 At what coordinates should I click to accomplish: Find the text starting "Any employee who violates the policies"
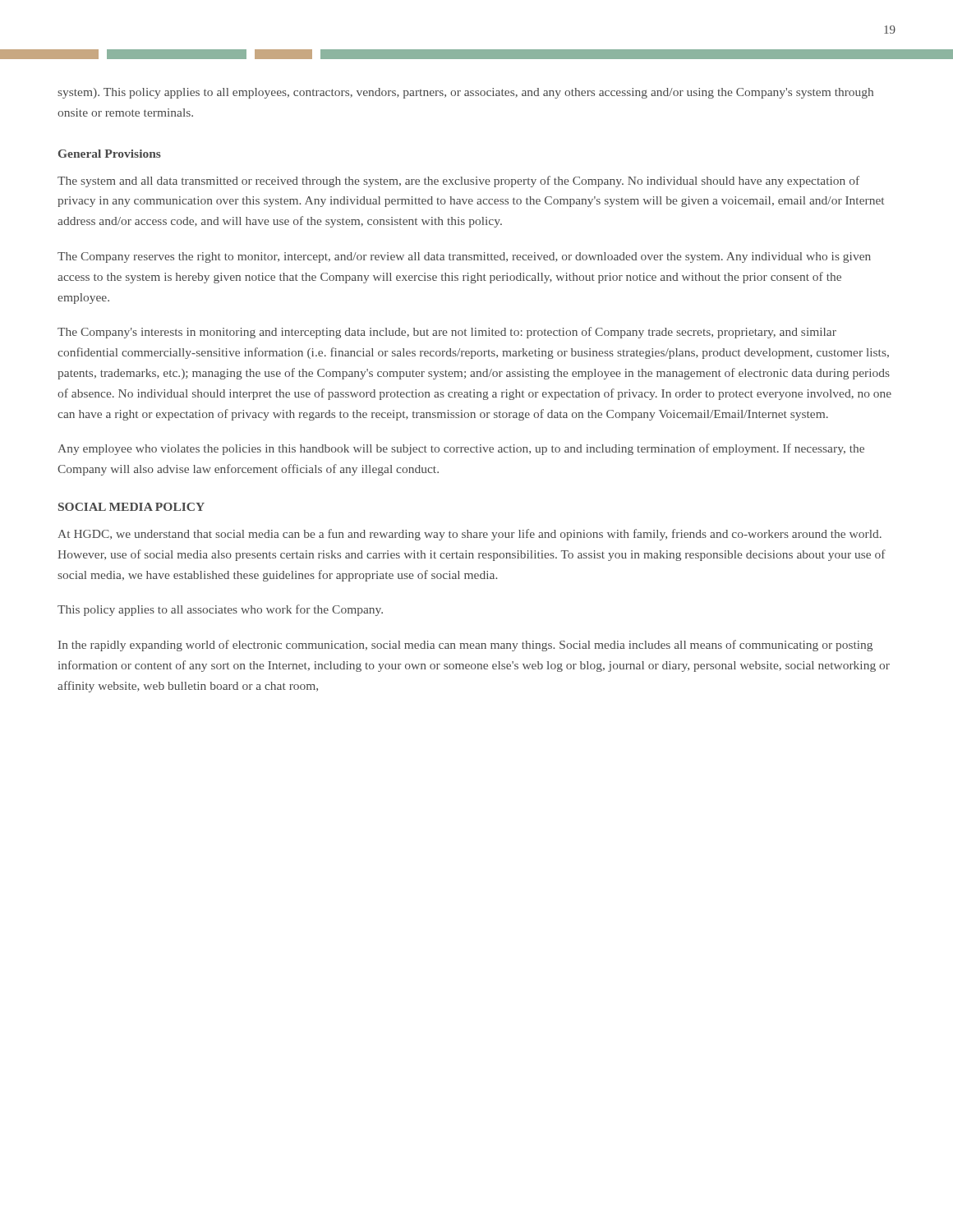click(461, 458)
